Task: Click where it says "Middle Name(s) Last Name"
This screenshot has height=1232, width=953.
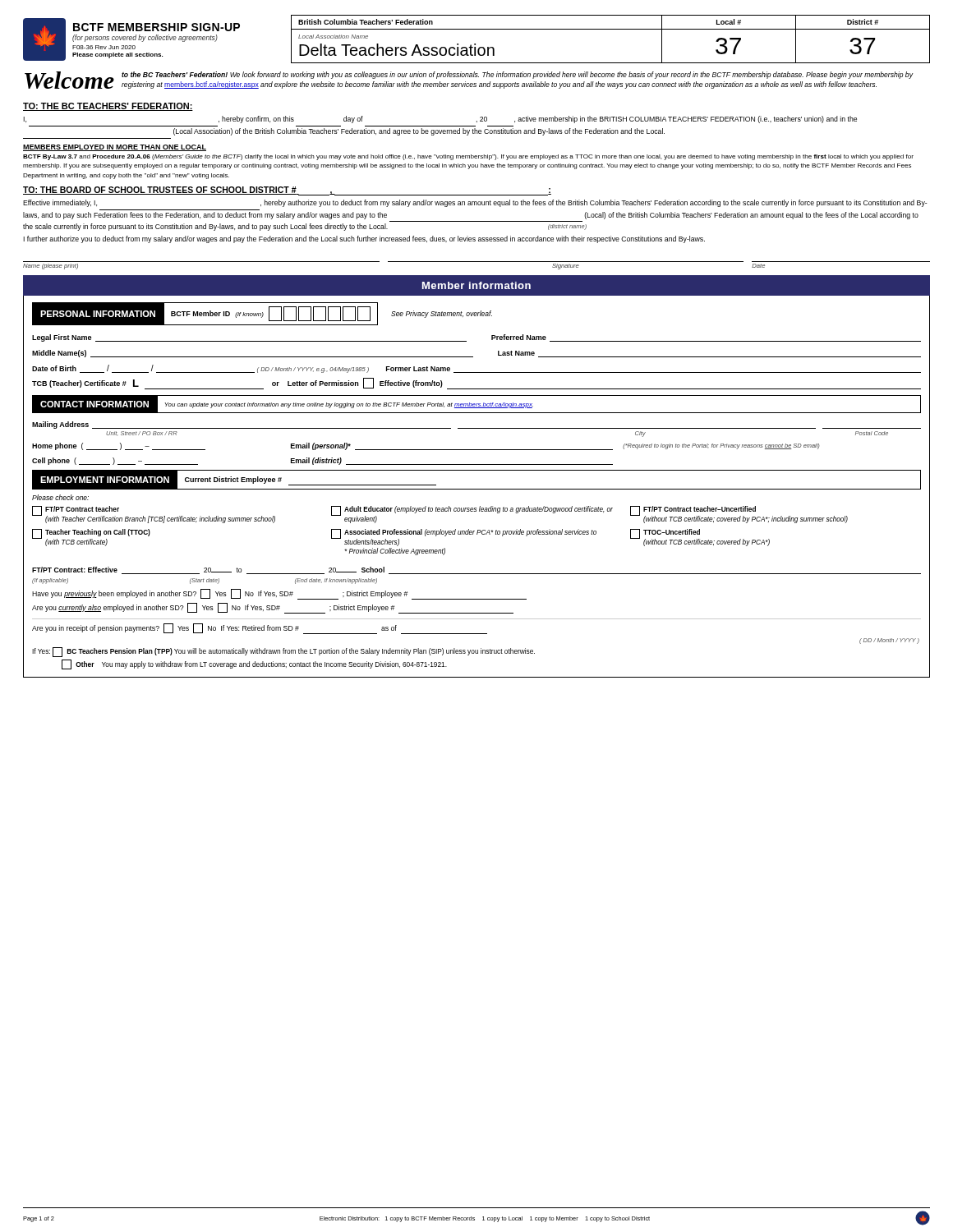Action: click(x=476, y=352)
